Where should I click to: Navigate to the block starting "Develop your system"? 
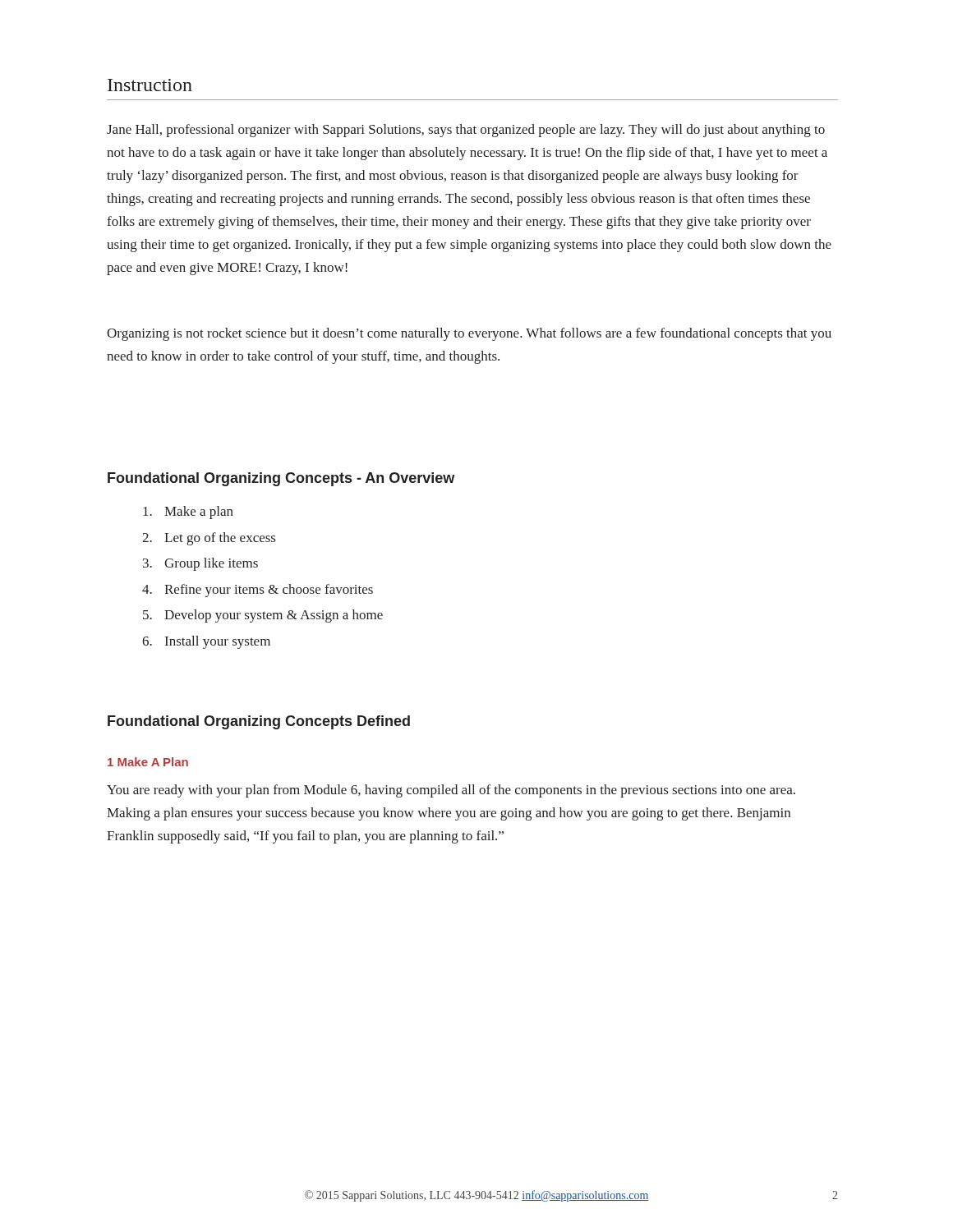coord(274,616)
